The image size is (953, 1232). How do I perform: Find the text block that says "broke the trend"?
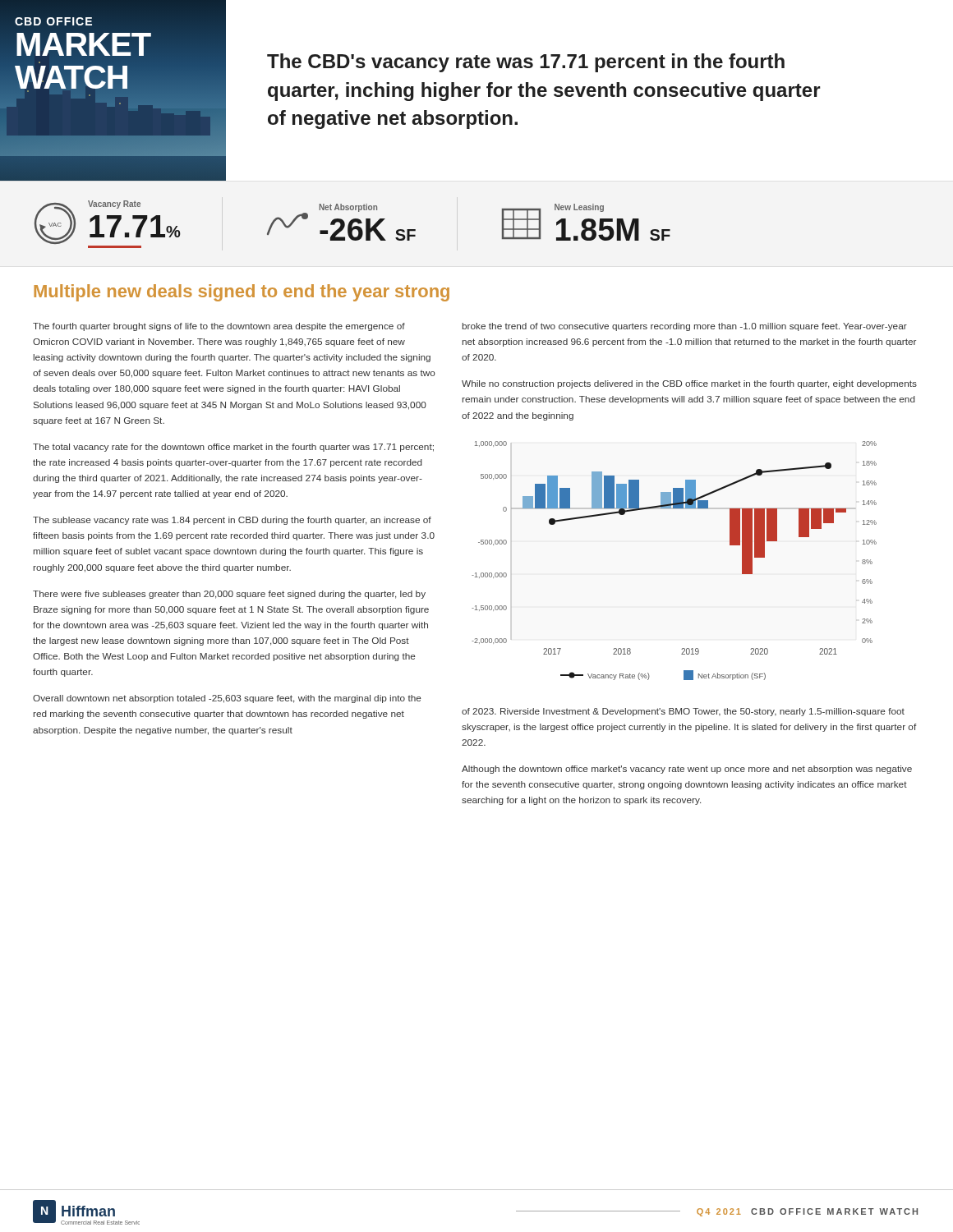coord(689,342)
